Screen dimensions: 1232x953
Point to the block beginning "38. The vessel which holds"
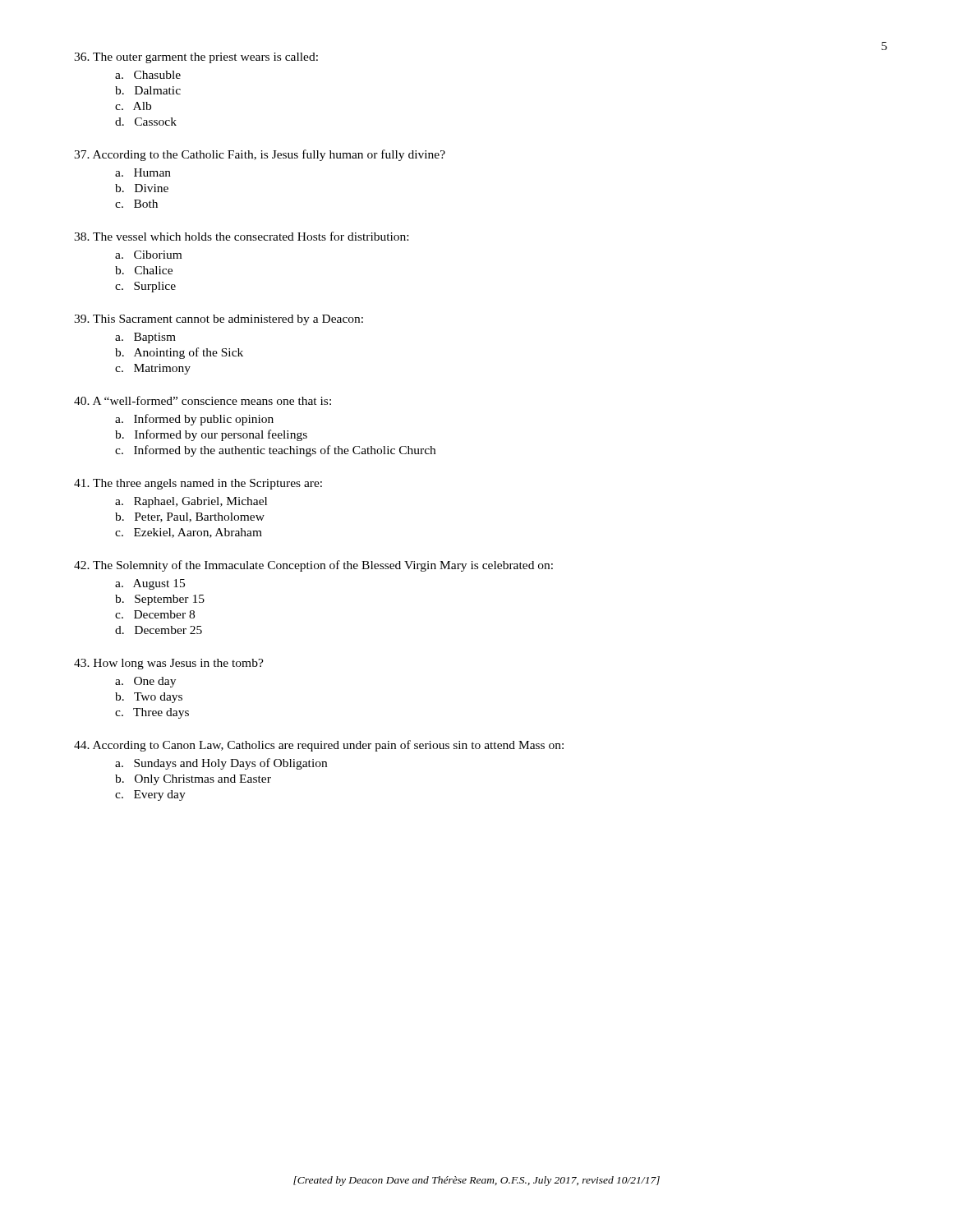(241, 236)
